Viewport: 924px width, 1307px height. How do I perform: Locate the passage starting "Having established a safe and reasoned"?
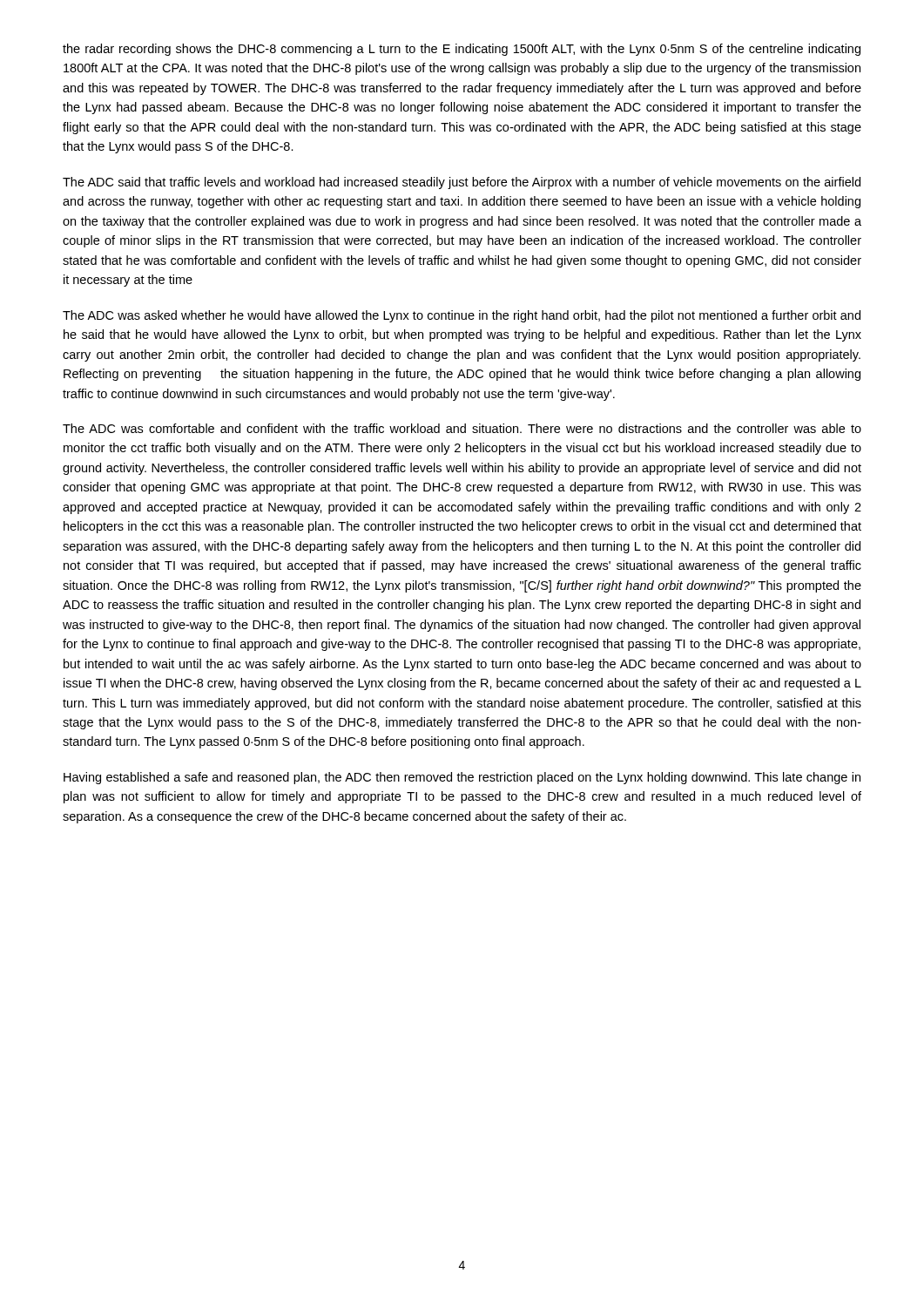462,797
